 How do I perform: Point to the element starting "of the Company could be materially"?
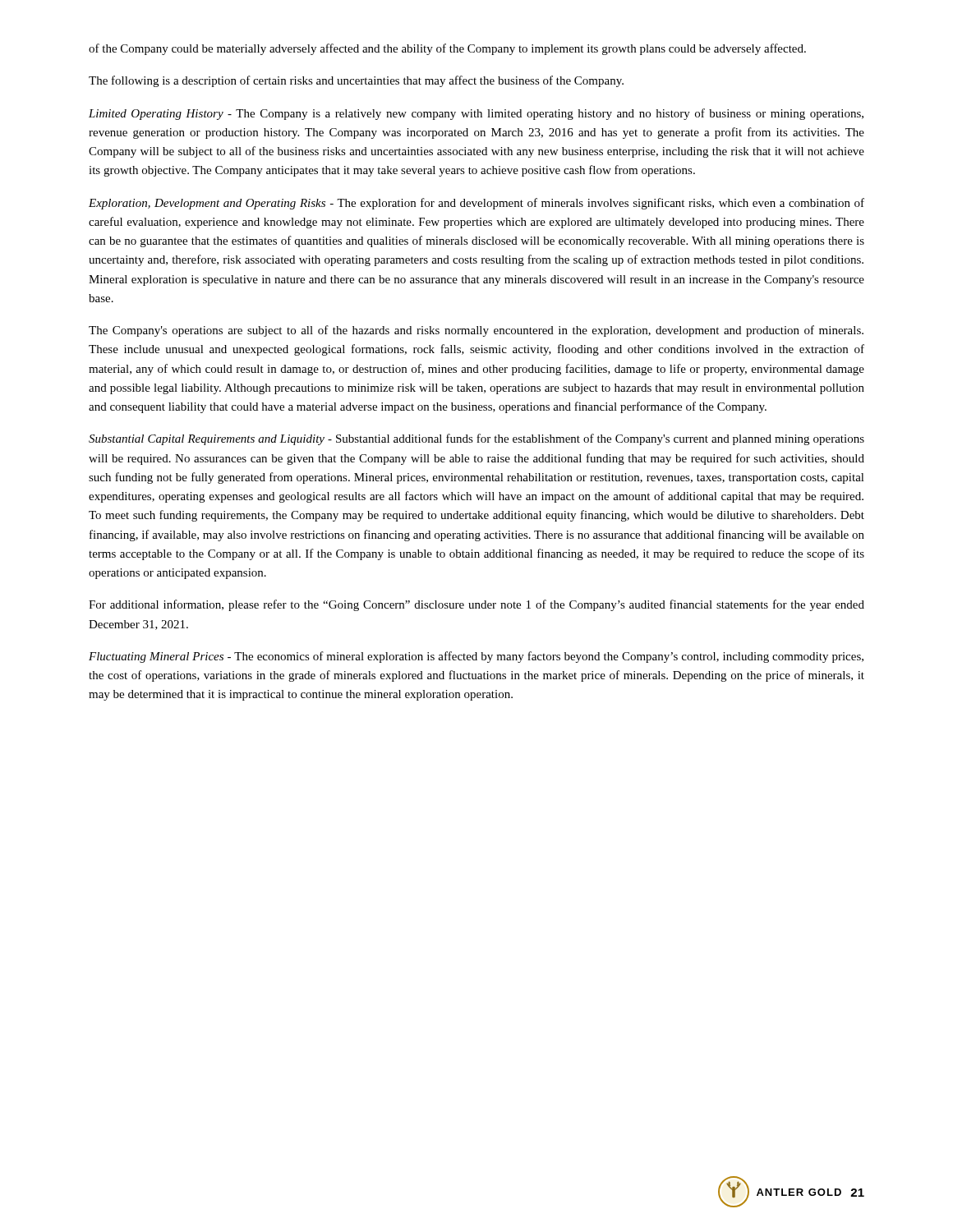pyautogui.click(x=448, y=48)
